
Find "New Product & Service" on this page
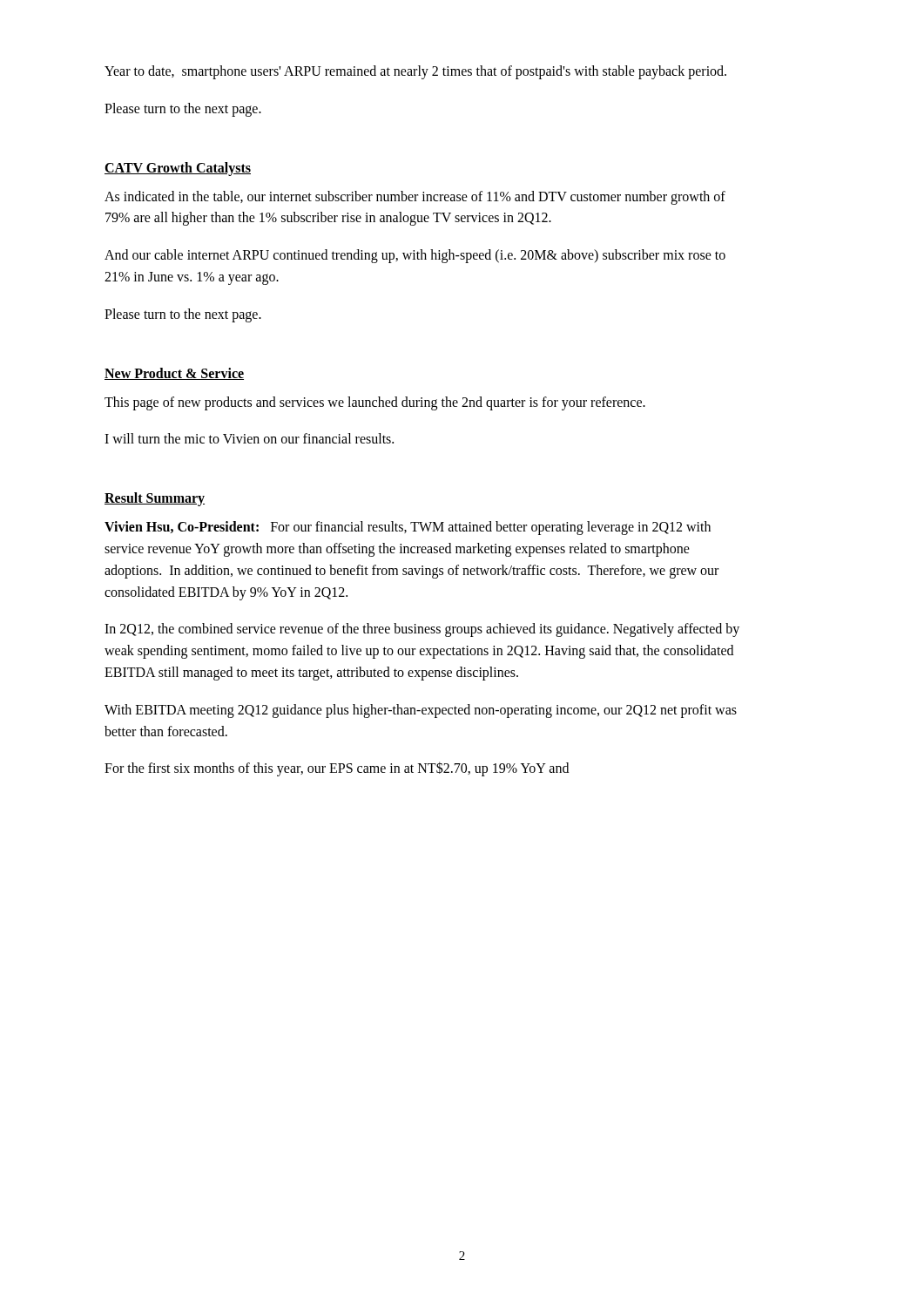[x=174, y=373]
